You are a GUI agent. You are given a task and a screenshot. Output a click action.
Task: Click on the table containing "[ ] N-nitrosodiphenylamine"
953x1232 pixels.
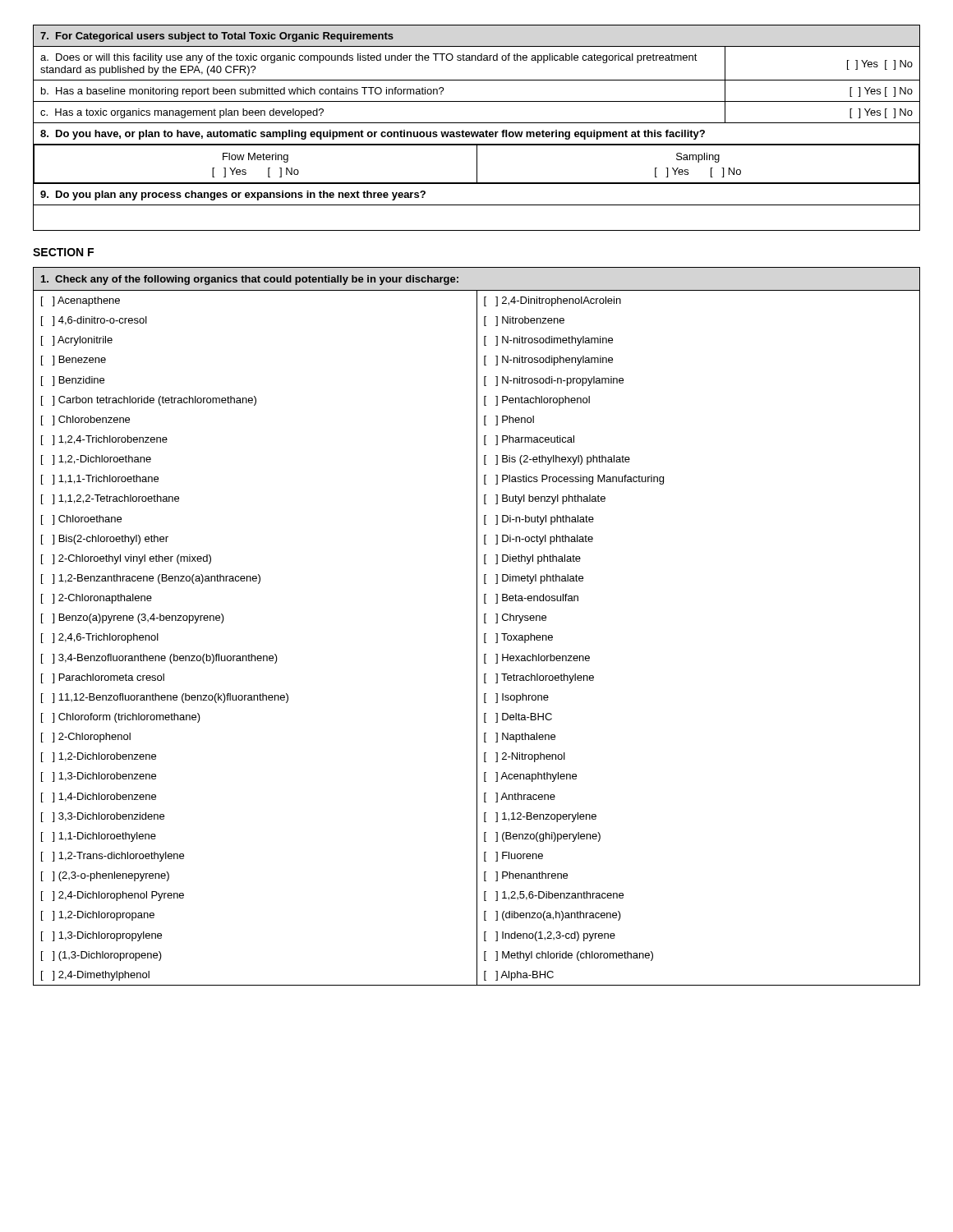476,626
